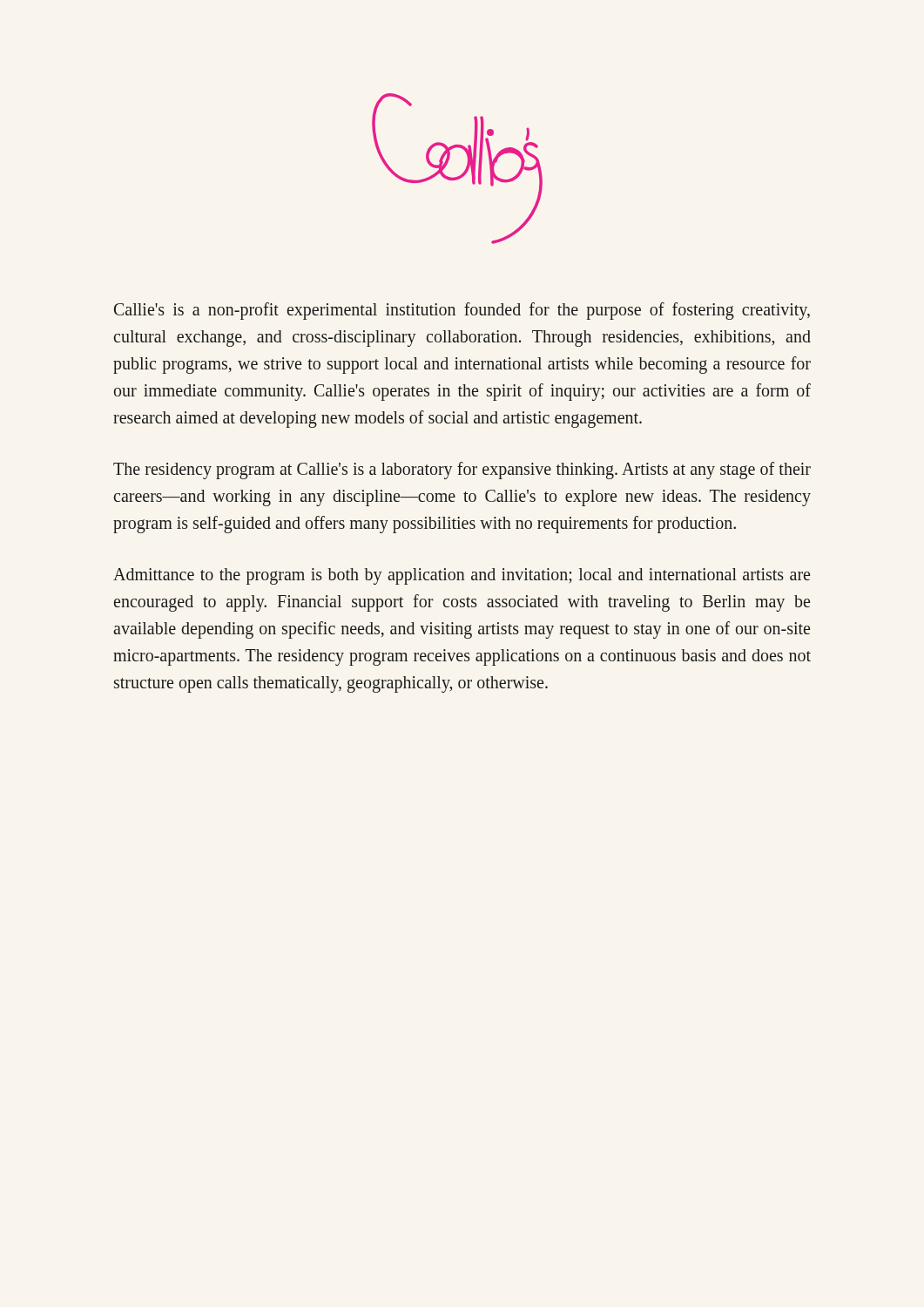Find the block on this page that starts "Admittance to the program is both by"
This screenshot has width=924, height=1307.
[462, 628]
